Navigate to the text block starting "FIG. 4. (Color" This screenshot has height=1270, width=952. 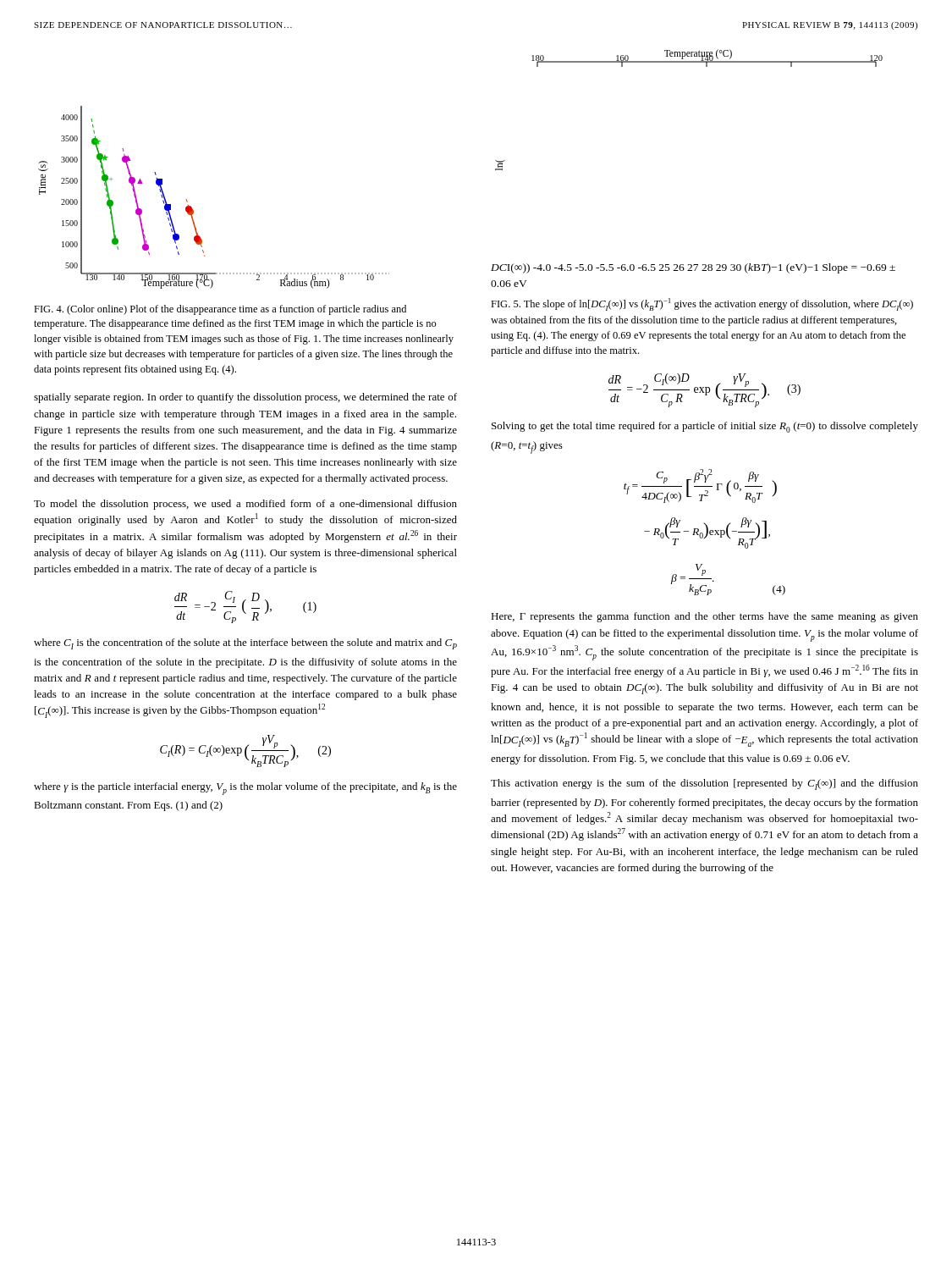(x=244, y=339)
